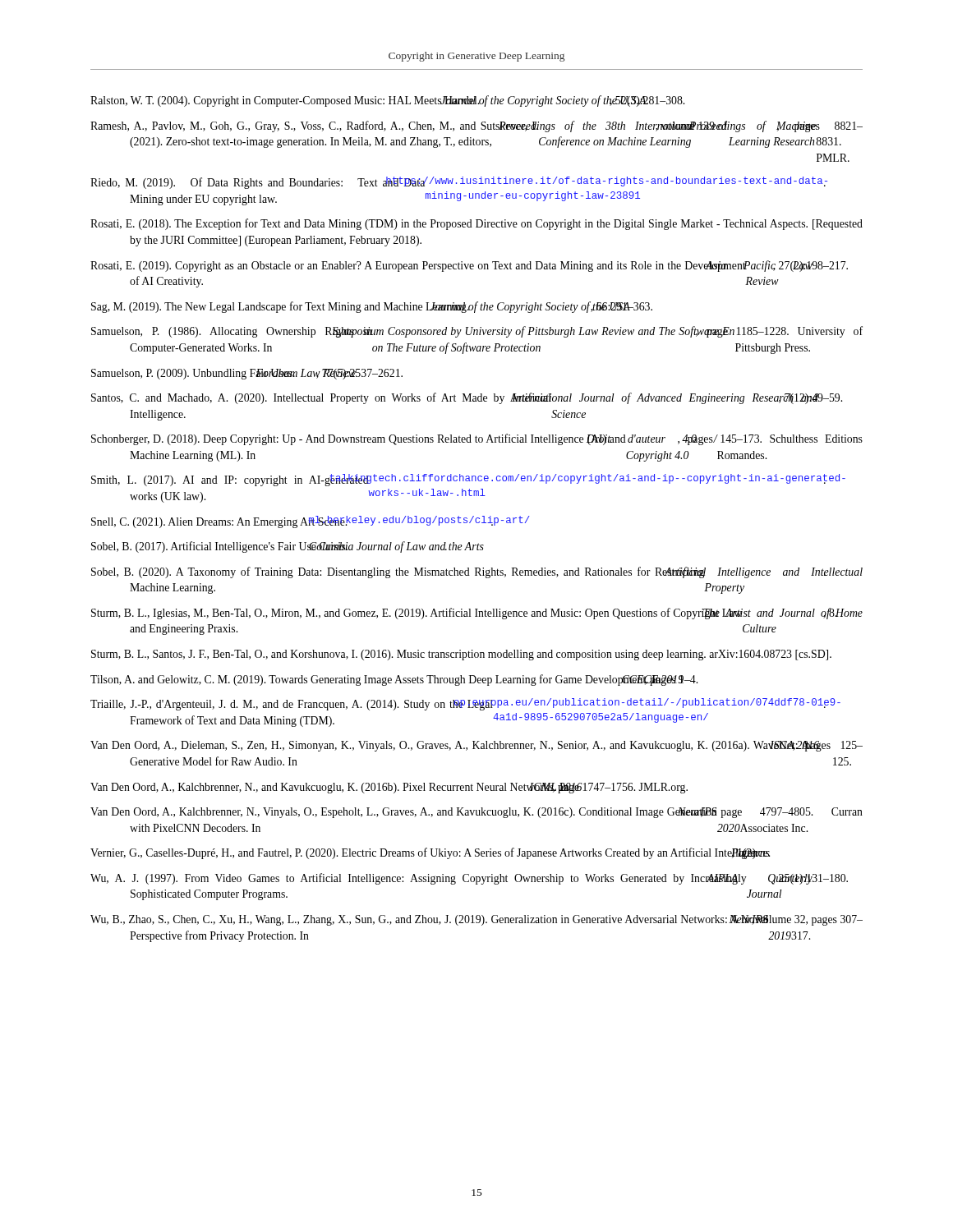Find the text starting "Van Den Oord, A., Dieleman, S., Zen,"
This screenshot has width=953, height=1232.
coord(476,754)
